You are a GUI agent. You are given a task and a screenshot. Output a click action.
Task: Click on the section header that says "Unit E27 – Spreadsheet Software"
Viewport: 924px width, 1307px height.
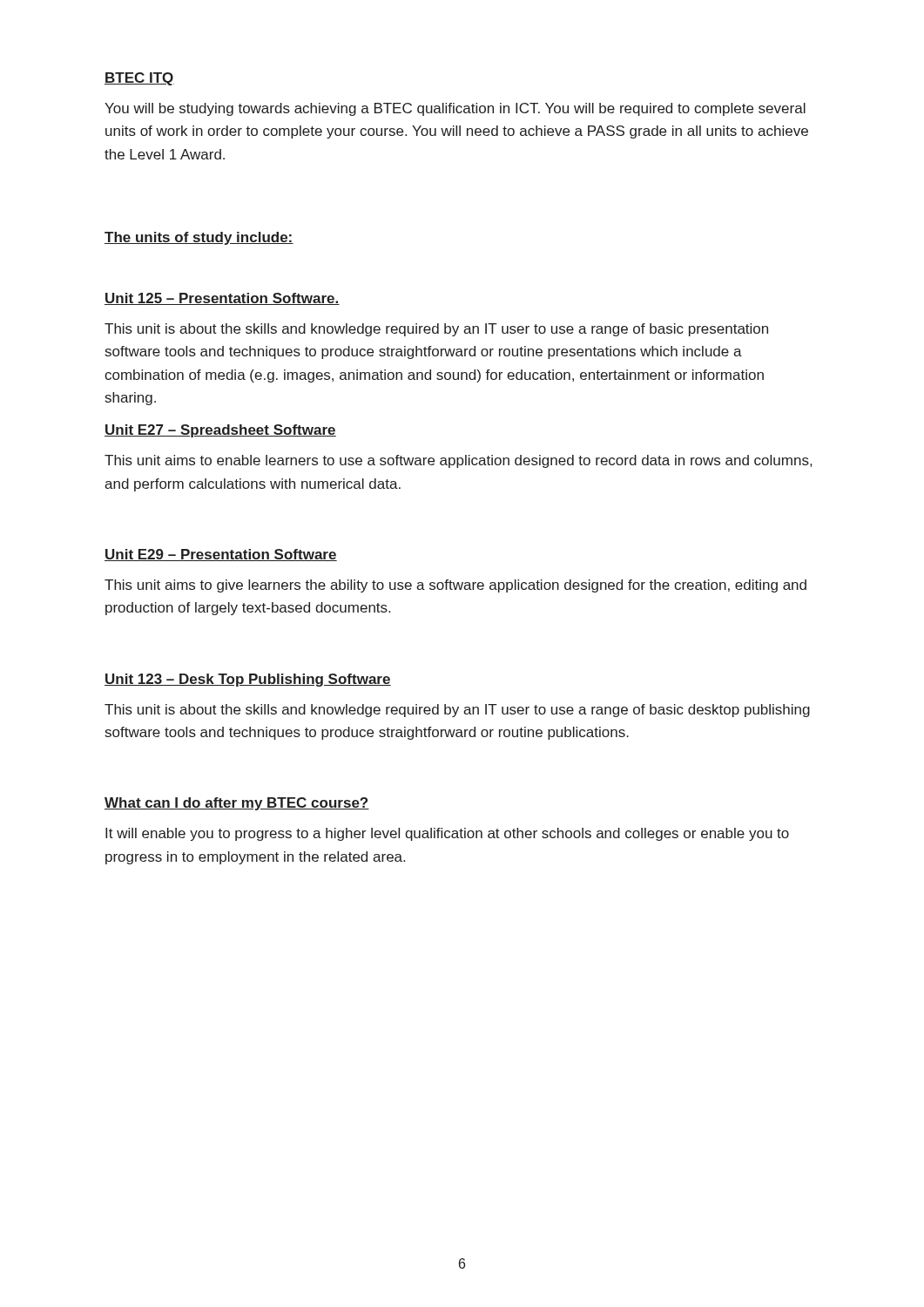[x=220, y=430]
